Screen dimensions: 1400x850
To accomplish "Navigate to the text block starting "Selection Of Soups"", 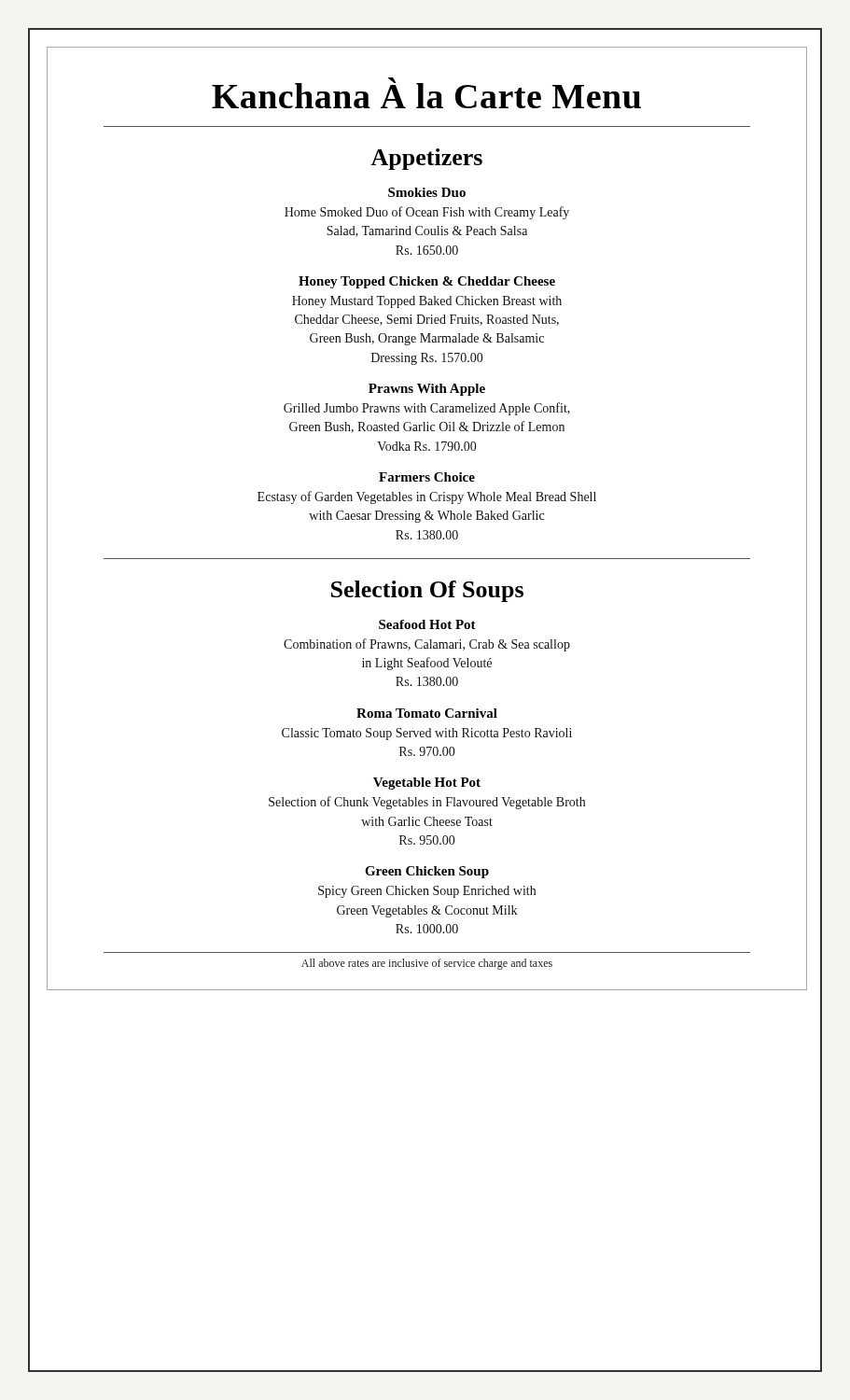I will [x=427, y=590].
